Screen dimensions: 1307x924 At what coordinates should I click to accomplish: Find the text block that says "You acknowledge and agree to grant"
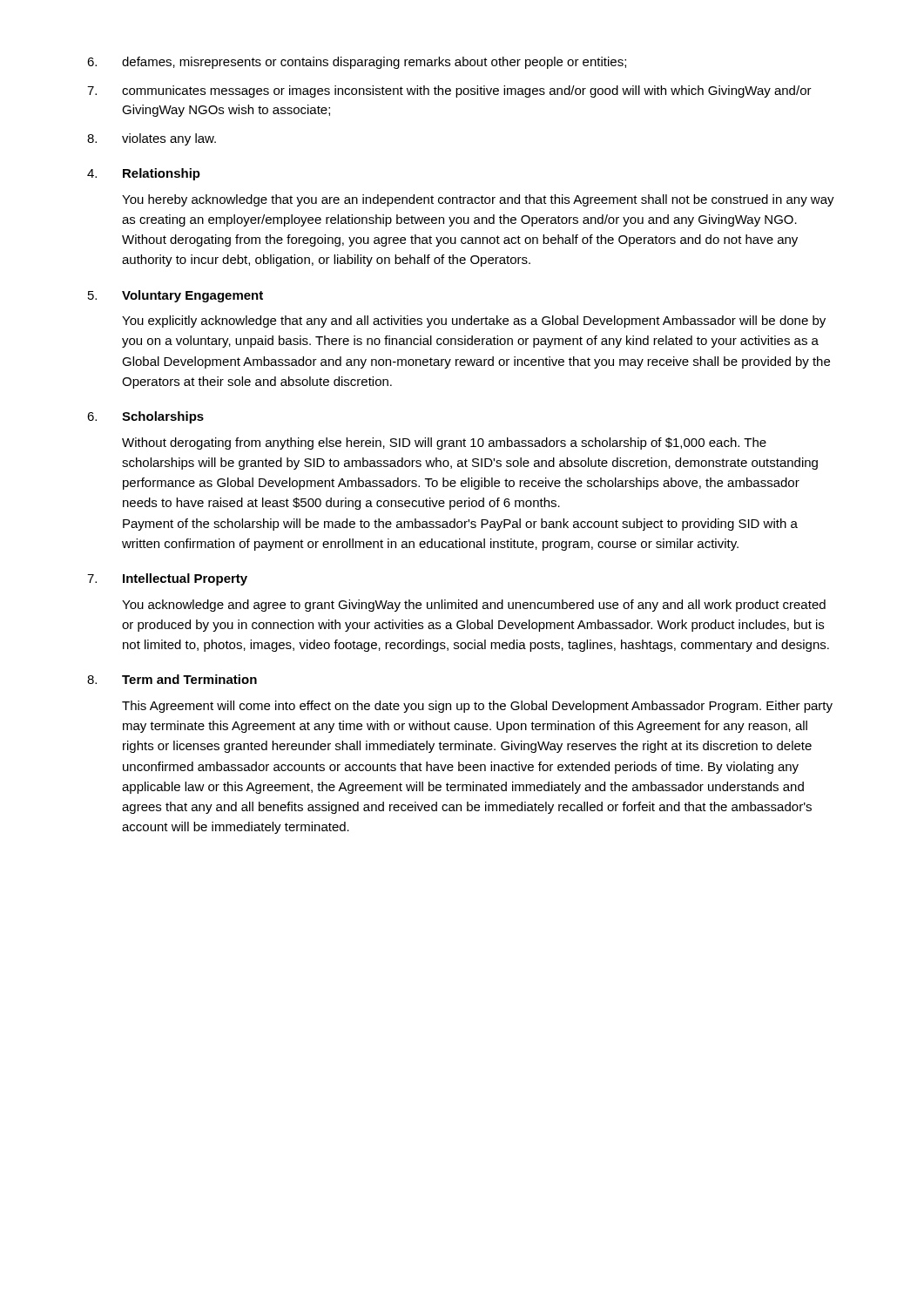click(x=476, y=624)
